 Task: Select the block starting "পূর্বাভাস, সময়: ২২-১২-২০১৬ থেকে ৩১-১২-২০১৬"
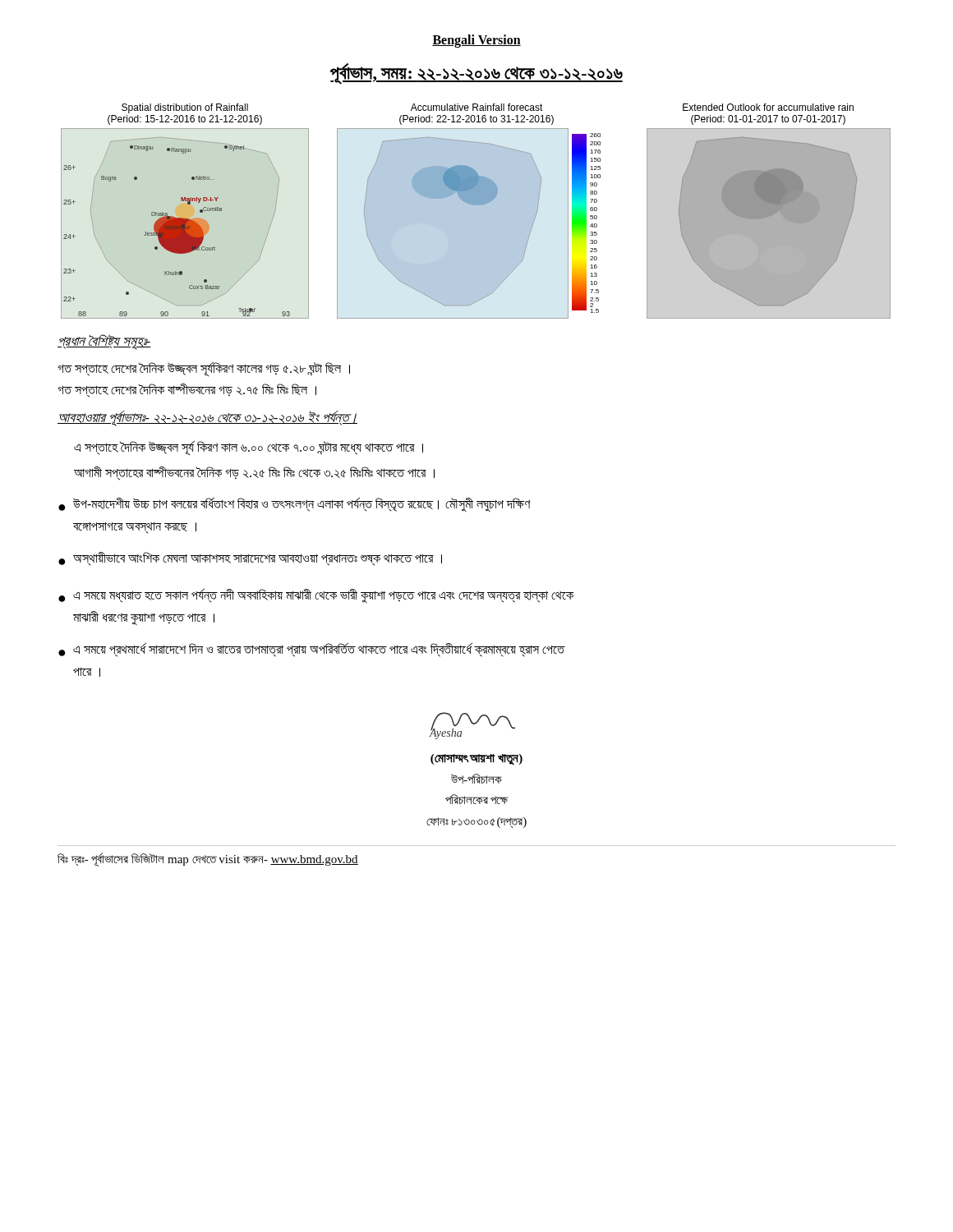coord(476,73)
